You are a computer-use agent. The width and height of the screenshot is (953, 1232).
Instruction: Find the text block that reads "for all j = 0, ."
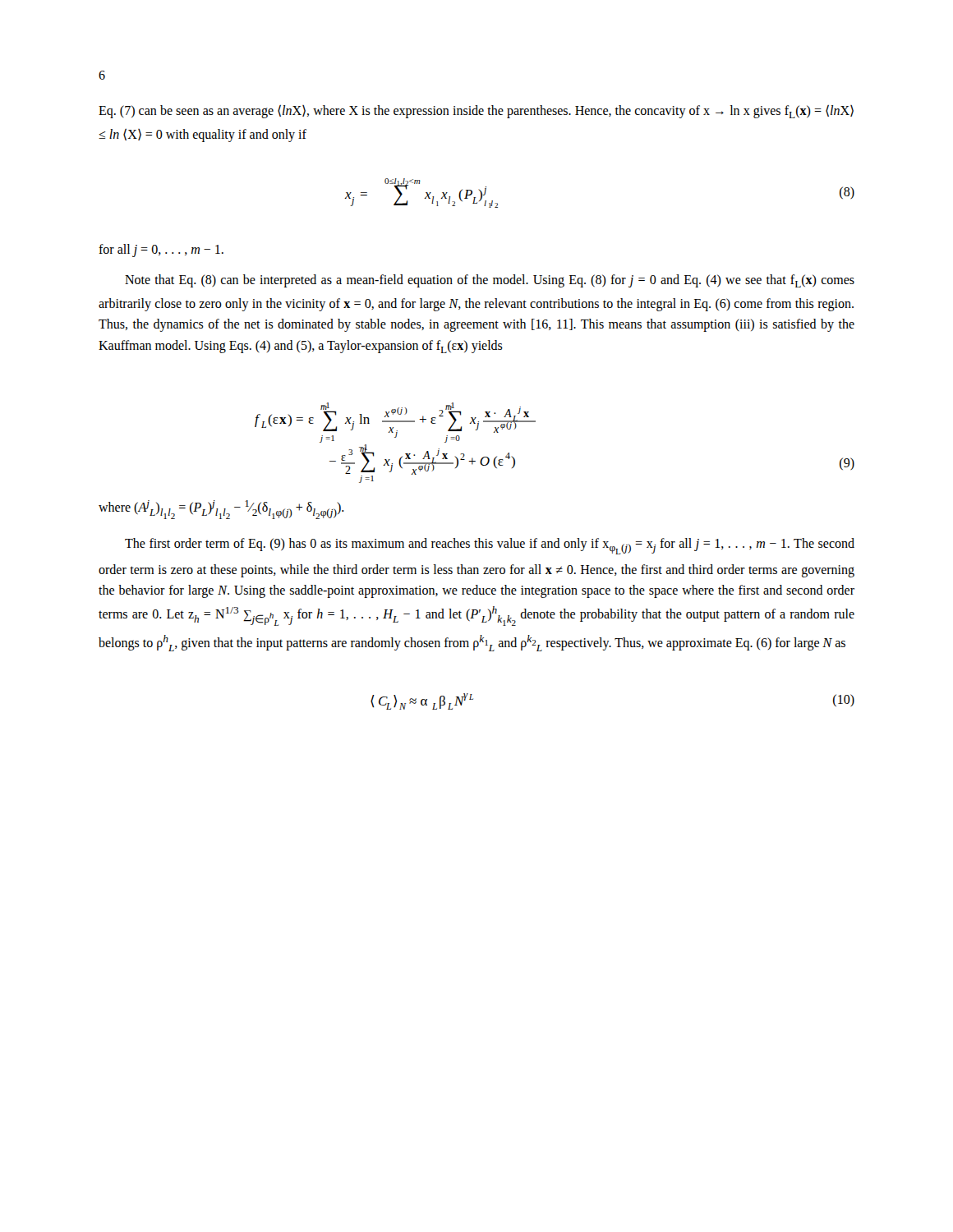[161, 249]
